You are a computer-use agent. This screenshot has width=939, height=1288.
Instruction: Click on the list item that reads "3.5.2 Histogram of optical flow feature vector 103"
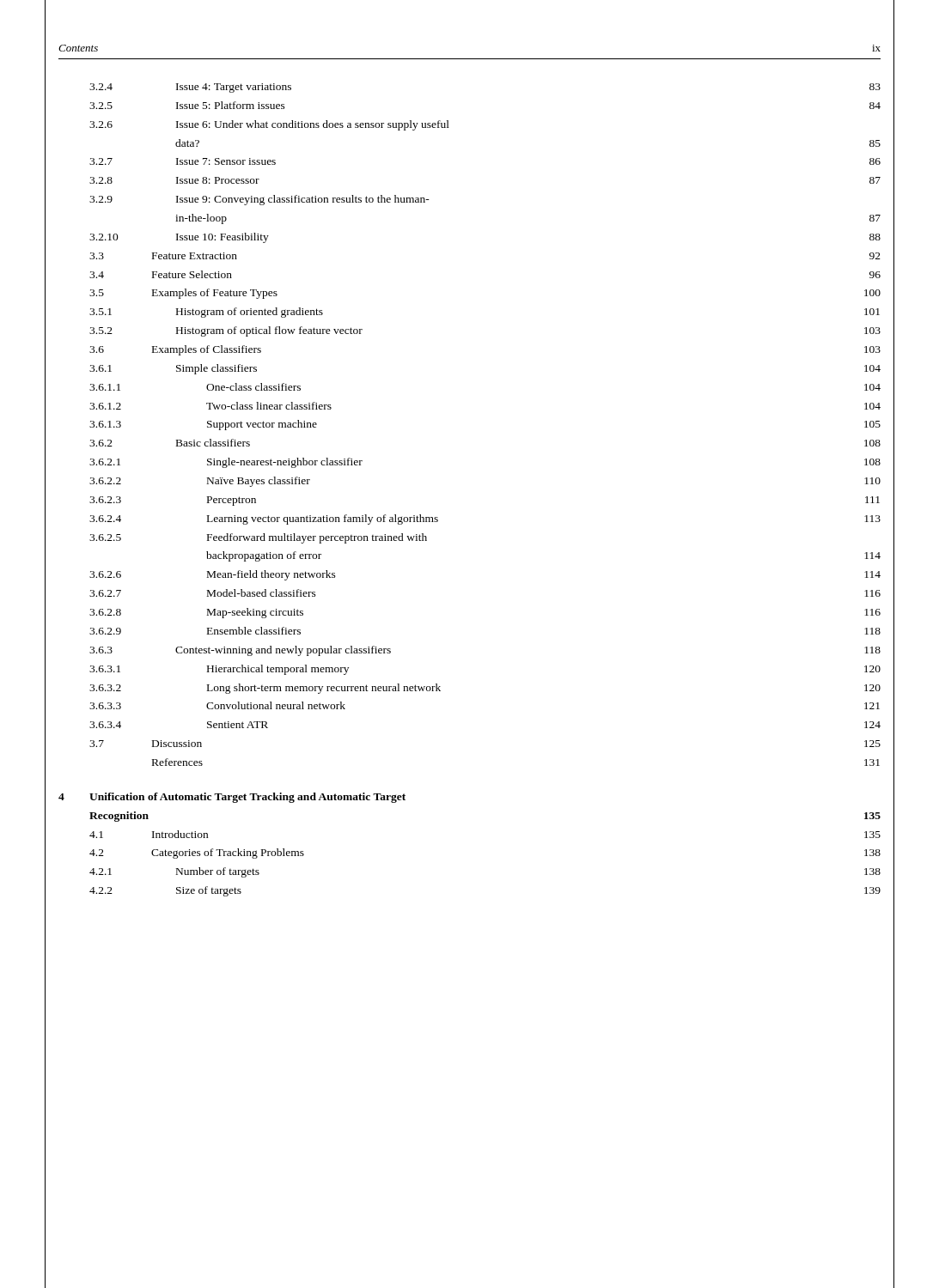tap(101, 330)
